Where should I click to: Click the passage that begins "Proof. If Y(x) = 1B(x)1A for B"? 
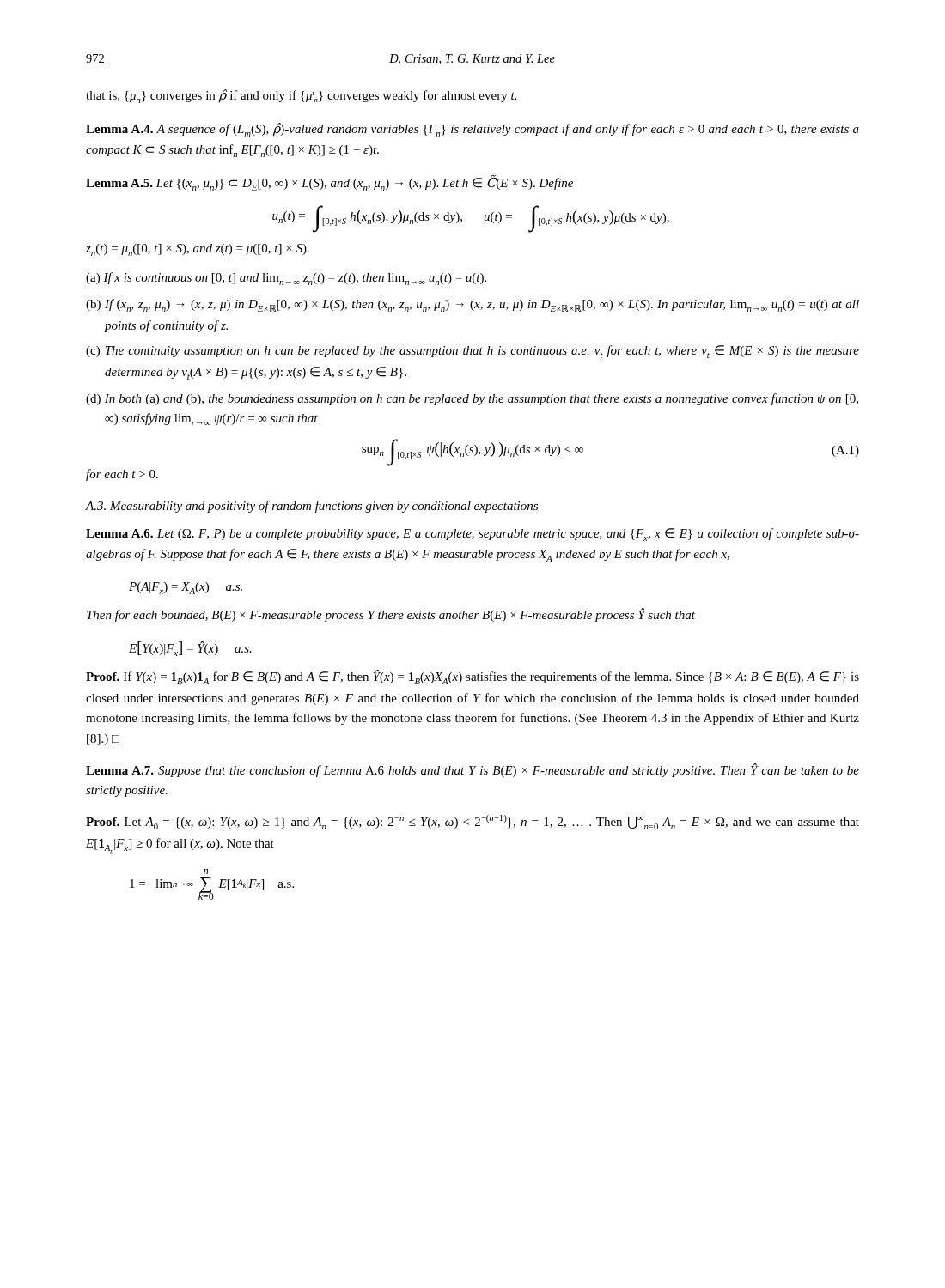tap(472, 707)
